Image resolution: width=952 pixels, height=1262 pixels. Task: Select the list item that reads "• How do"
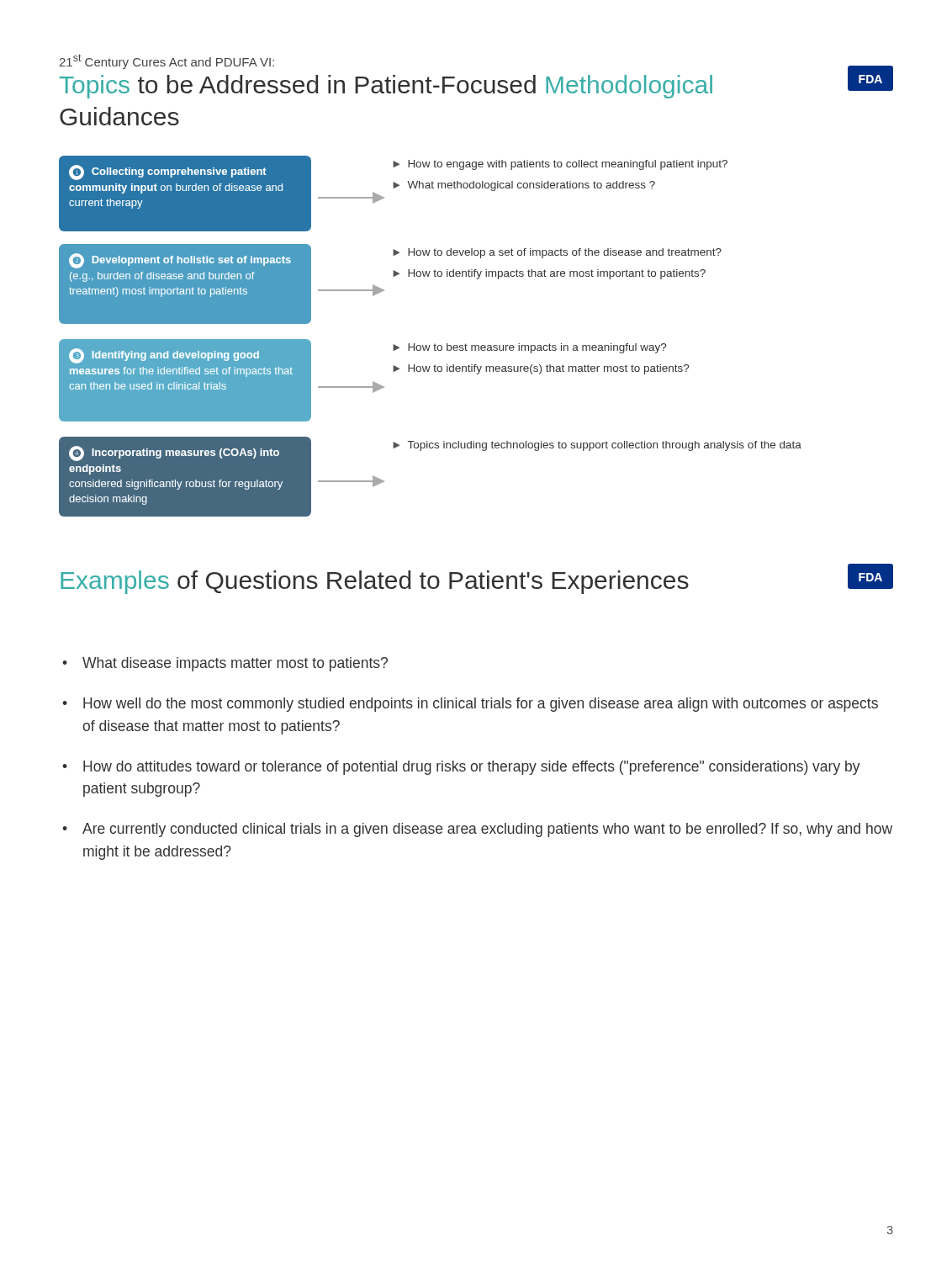[461, 776]
